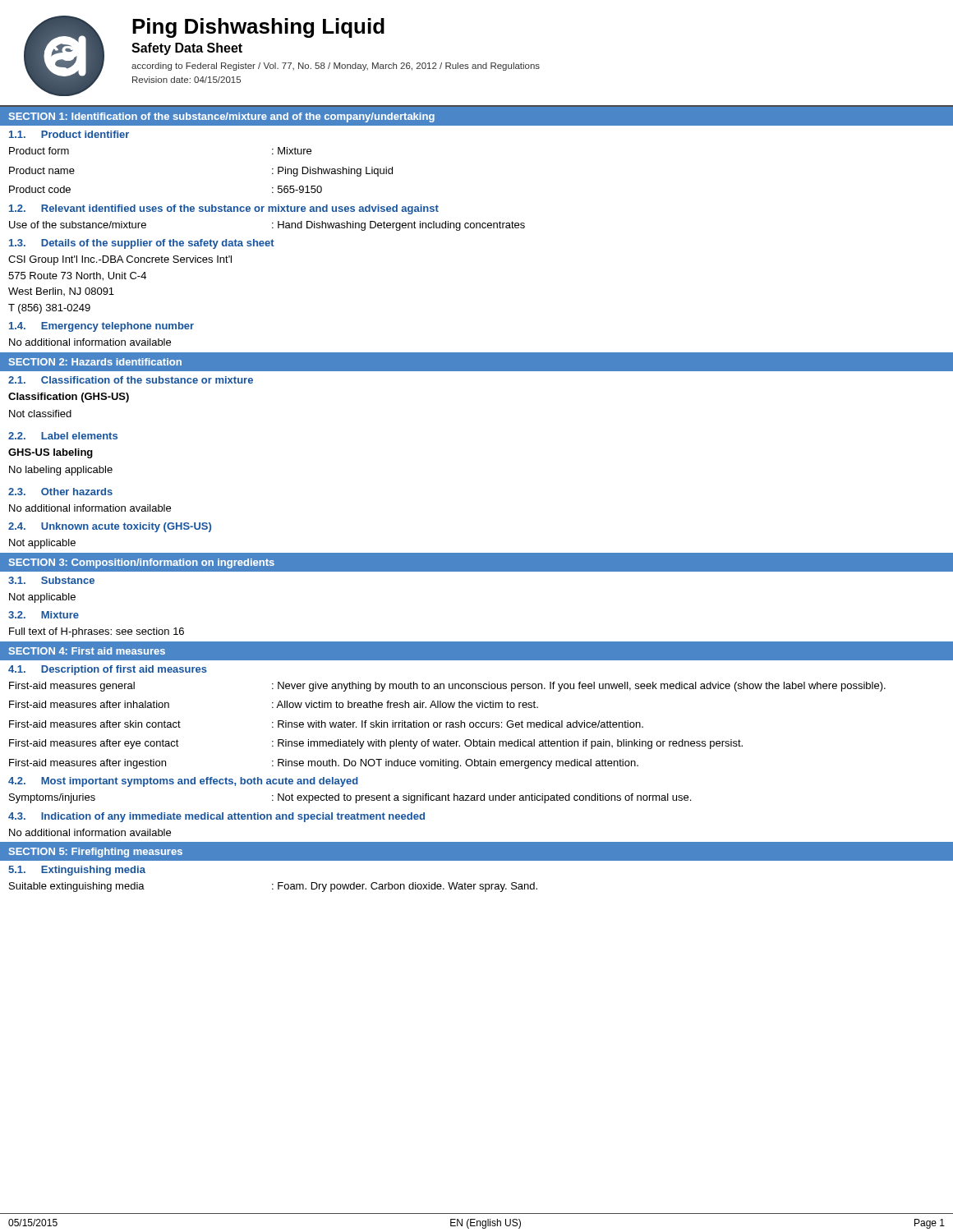Find the passage starting "First-aid measures general :"
953x1232 pixels.
coord(476,724)
